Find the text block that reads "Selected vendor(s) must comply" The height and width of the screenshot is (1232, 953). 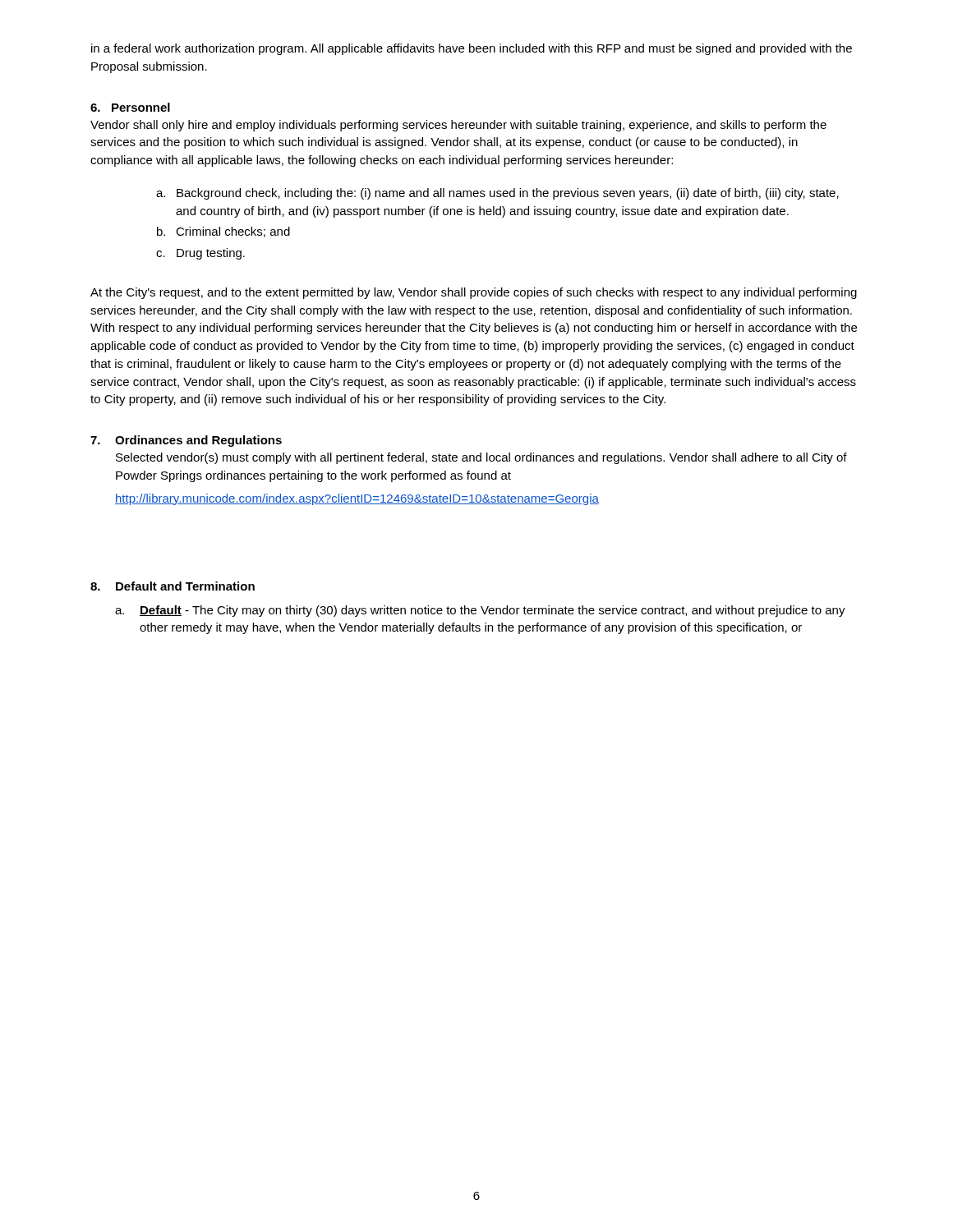(481, 466)
